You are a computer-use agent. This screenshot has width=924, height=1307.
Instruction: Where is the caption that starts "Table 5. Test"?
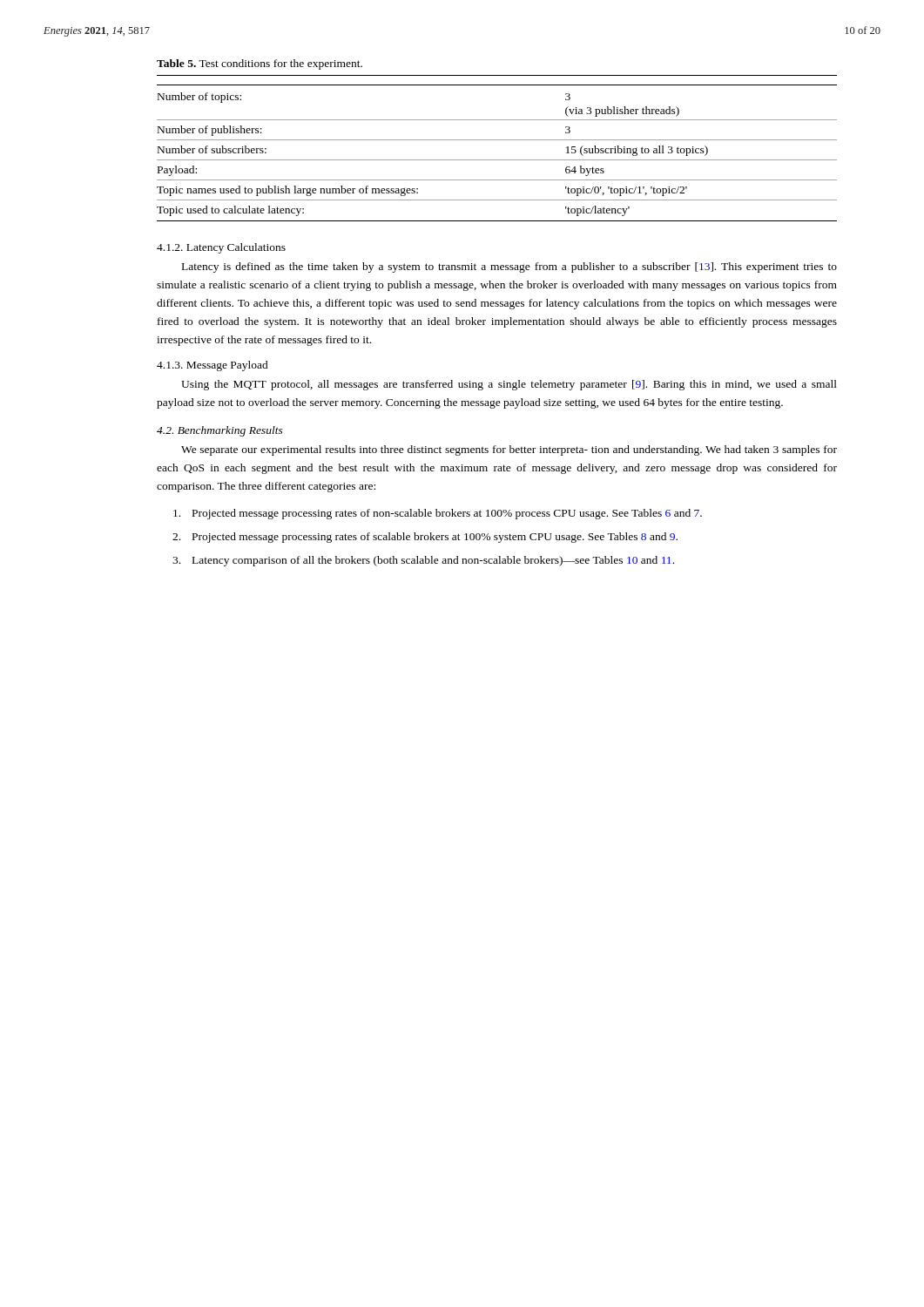click(x=260, y=63)
